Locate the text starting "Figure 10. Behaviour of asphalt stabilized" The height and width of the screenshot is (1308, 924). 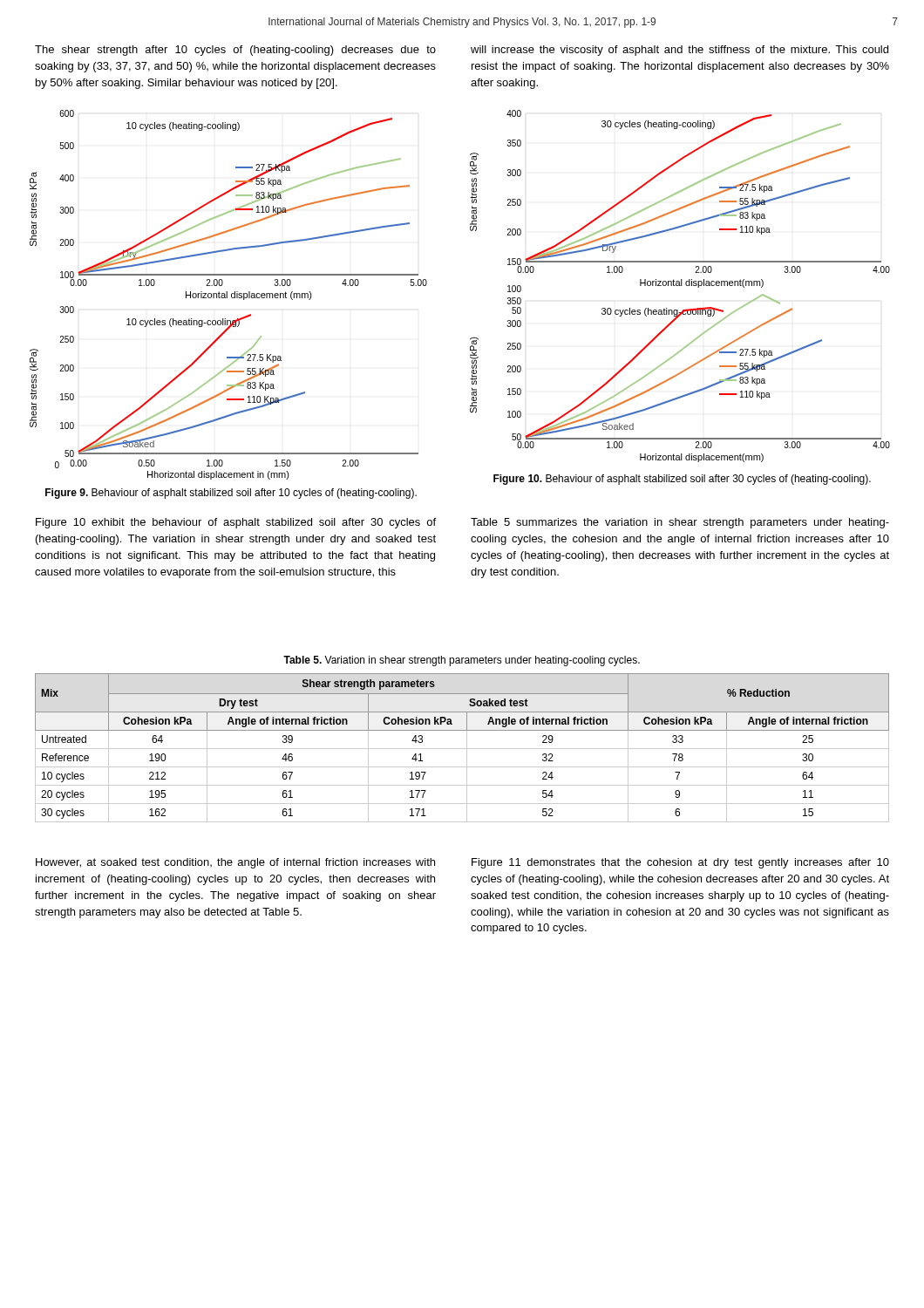pyautogui.click(x=682, y=479)
